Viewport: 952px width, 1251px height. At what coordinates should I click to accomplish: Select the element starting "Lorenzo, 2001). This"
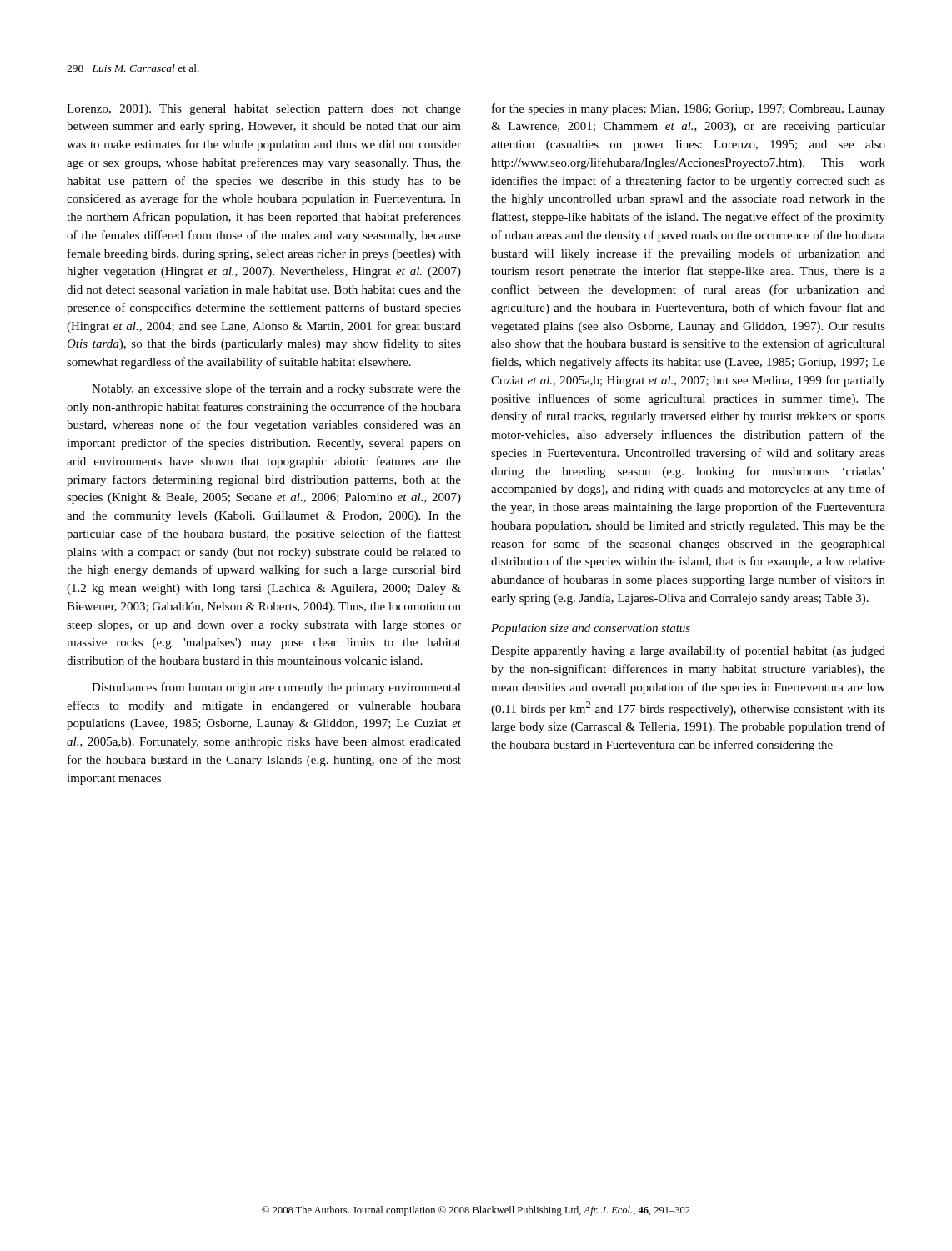point(264,236)
